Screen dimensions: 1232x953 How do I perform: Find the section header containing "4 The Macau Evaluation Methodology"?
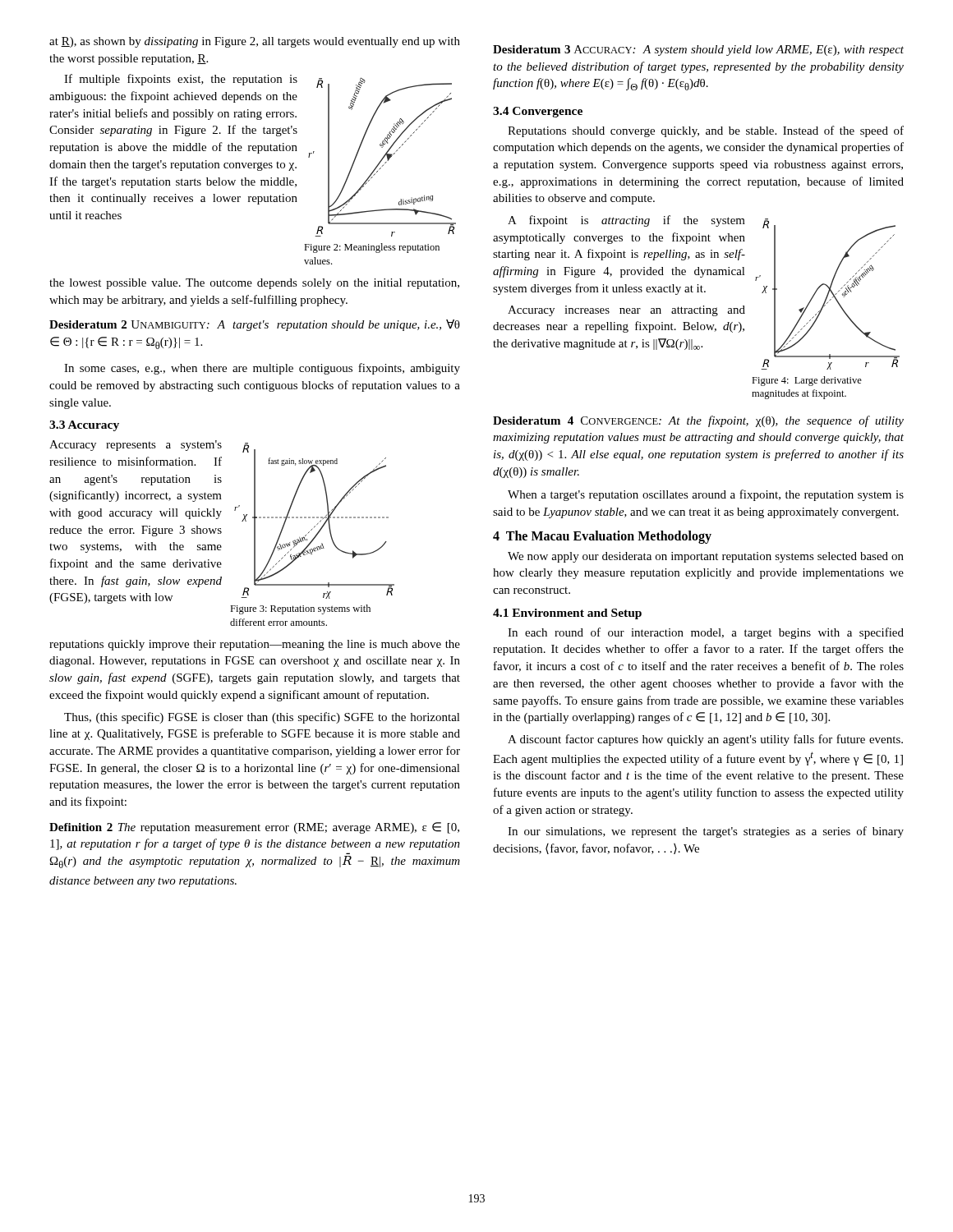click(x=602, y=536)
